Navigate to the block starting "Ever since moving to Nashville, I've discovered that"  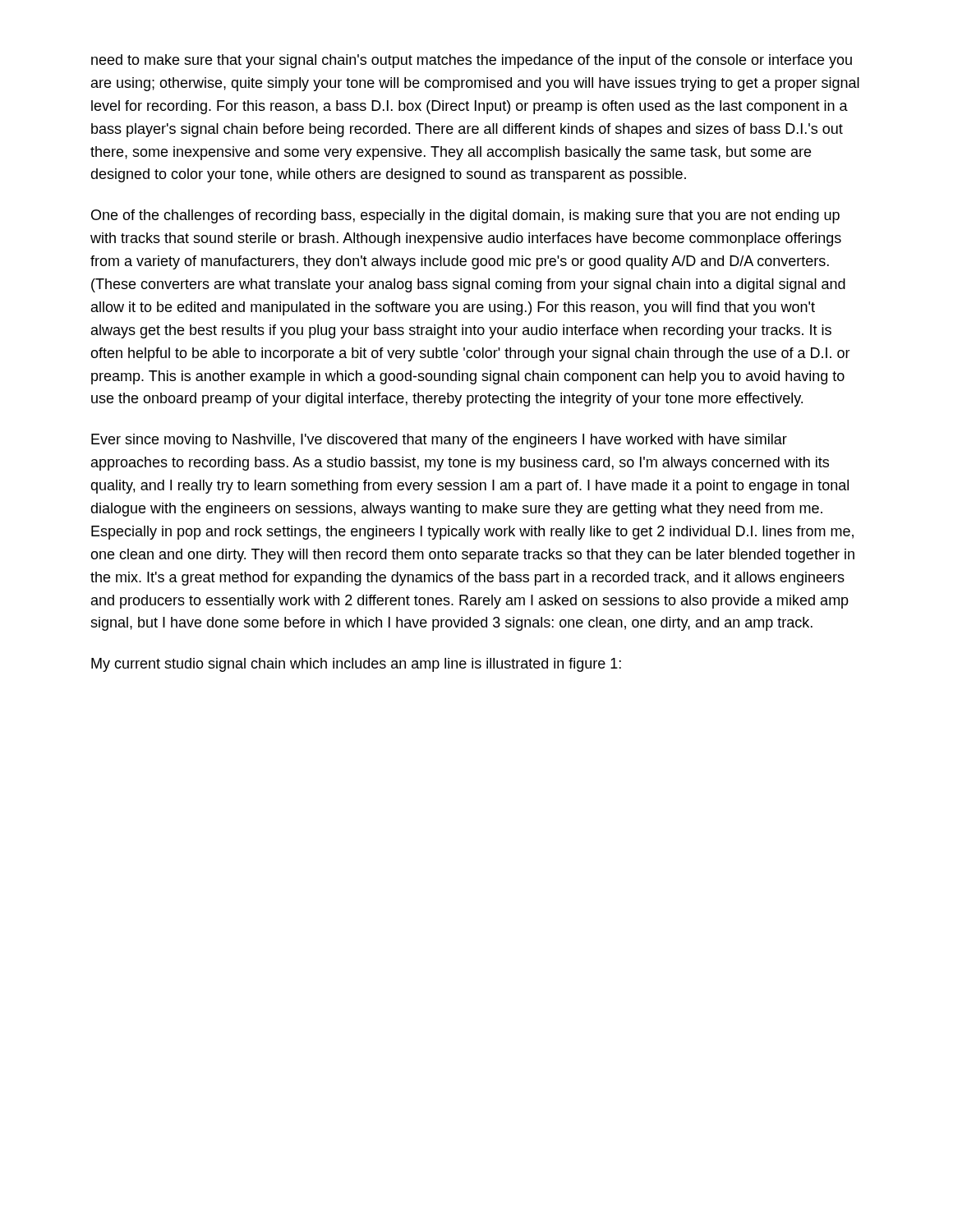pos(473,531)
